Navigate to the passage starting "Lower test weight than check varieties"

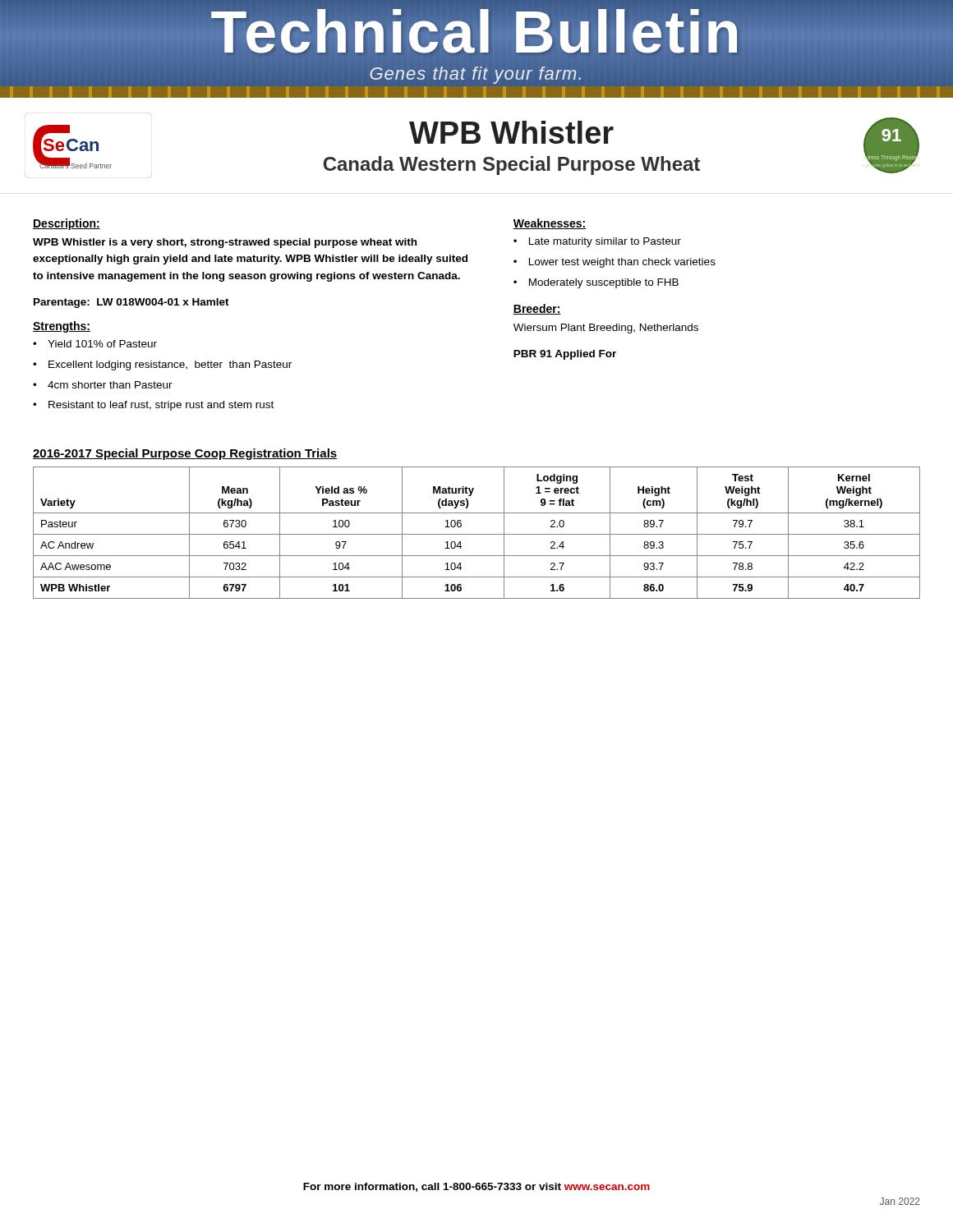click(622, 262)
